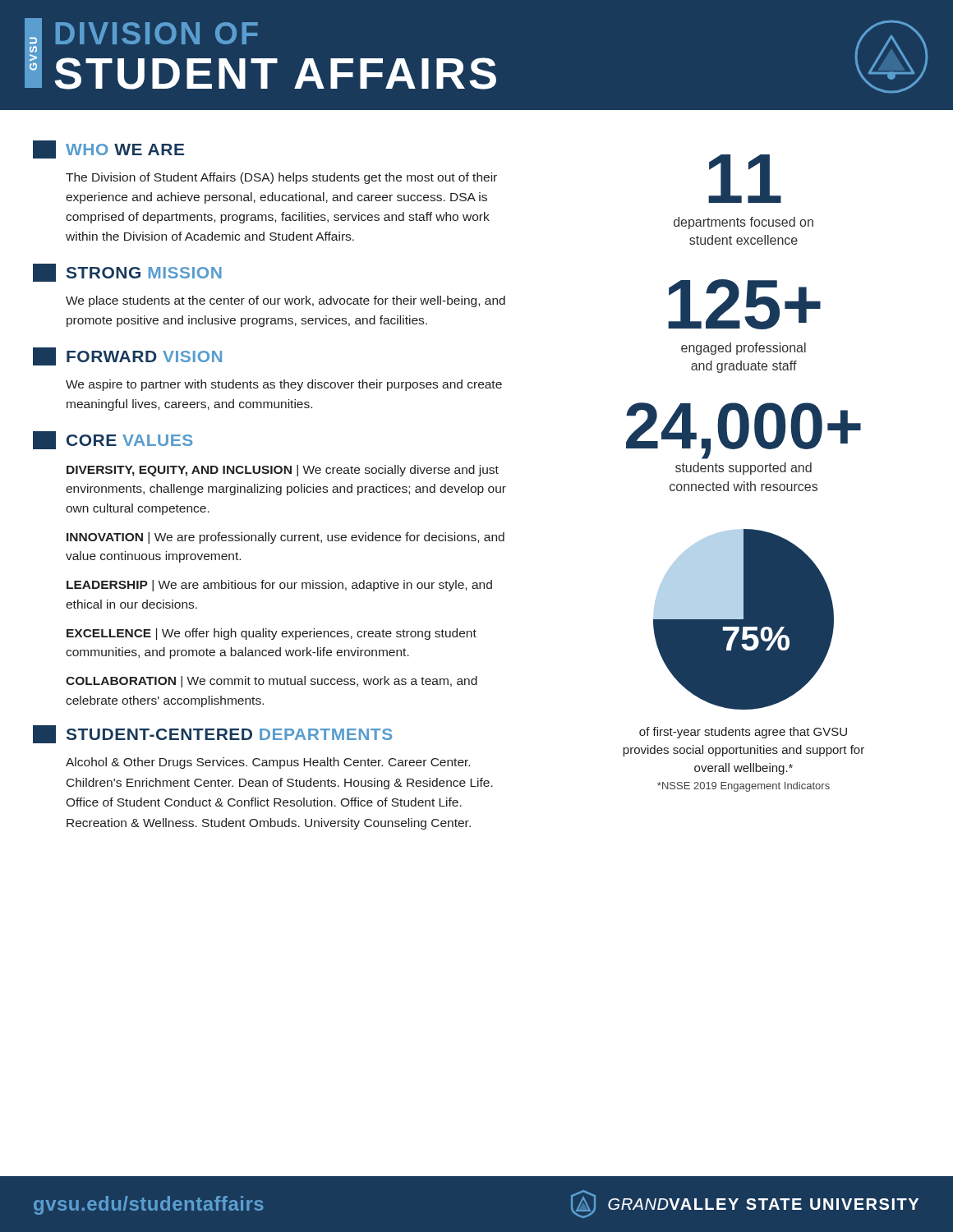Find the text starting "DIVERSITY, EQUITY, AND INCLUSION"
953x1232 pixels.
click(x=286, y=488)
